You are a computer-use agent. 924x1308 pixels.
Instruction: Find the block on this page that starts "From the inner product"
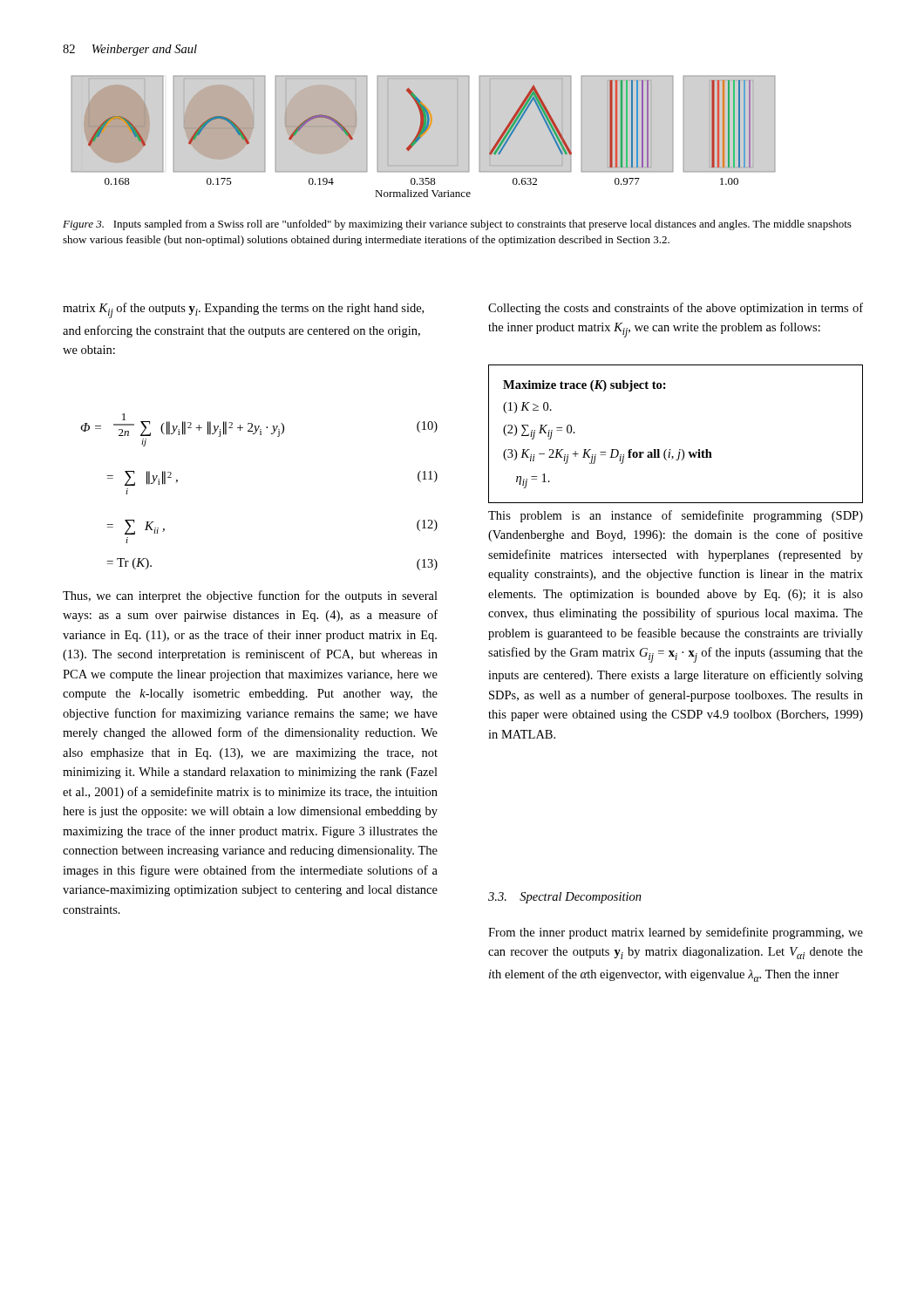click(x=676, y=955)
